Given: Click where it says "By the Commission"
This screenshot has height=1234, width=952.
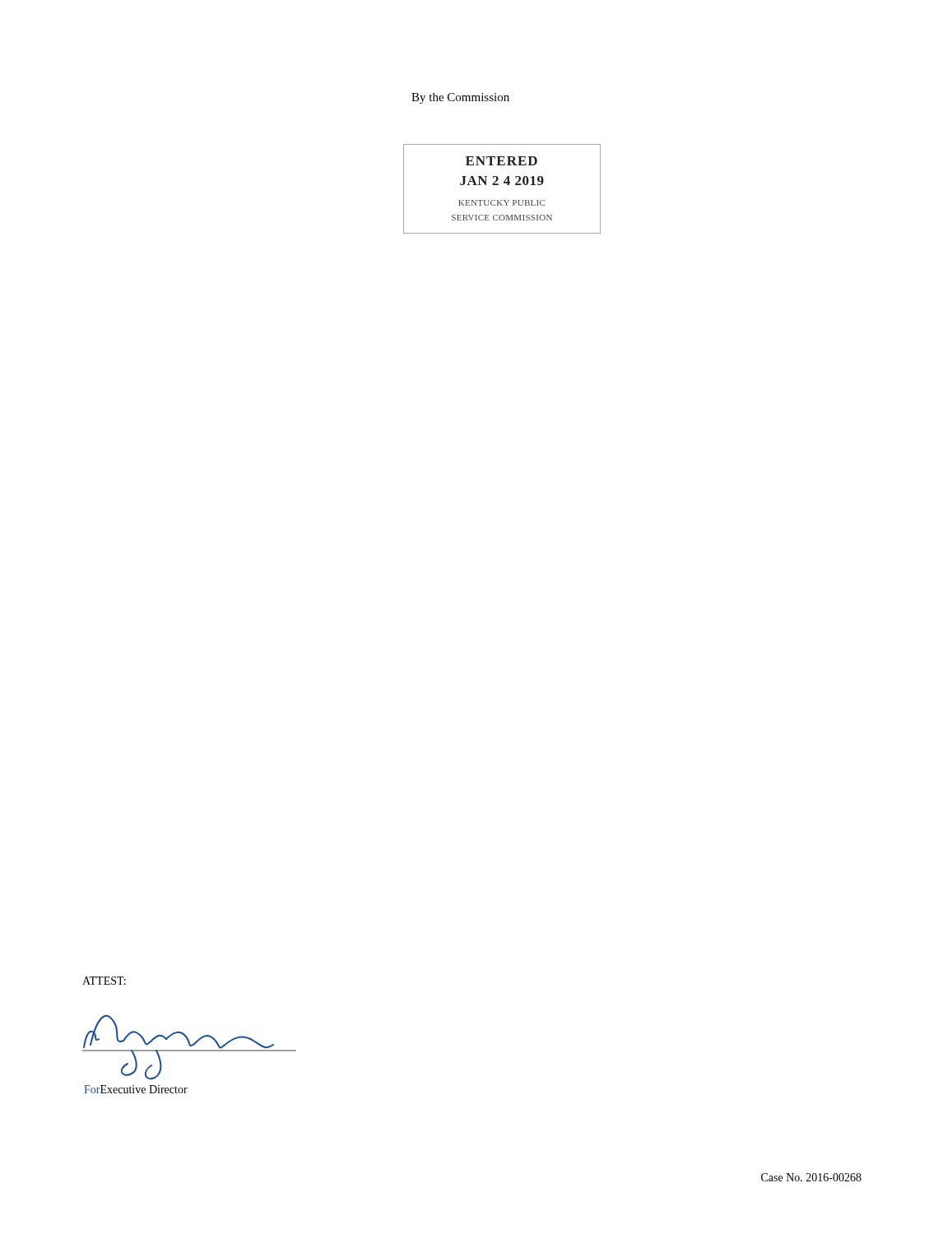Looking at the screenshot, I should [460, 97].
